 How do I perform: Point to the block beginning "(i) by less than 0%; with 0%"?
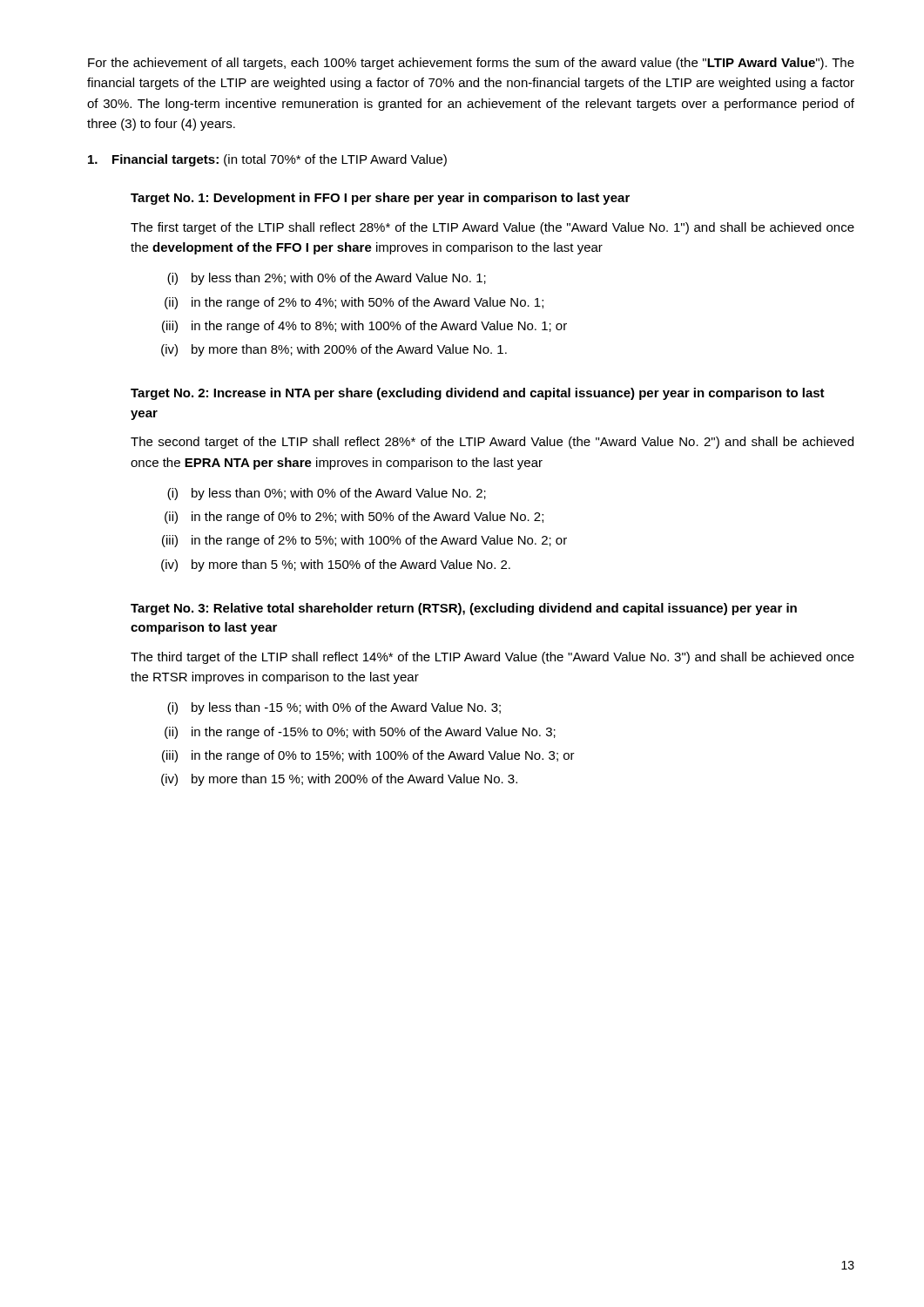[492, 493]
